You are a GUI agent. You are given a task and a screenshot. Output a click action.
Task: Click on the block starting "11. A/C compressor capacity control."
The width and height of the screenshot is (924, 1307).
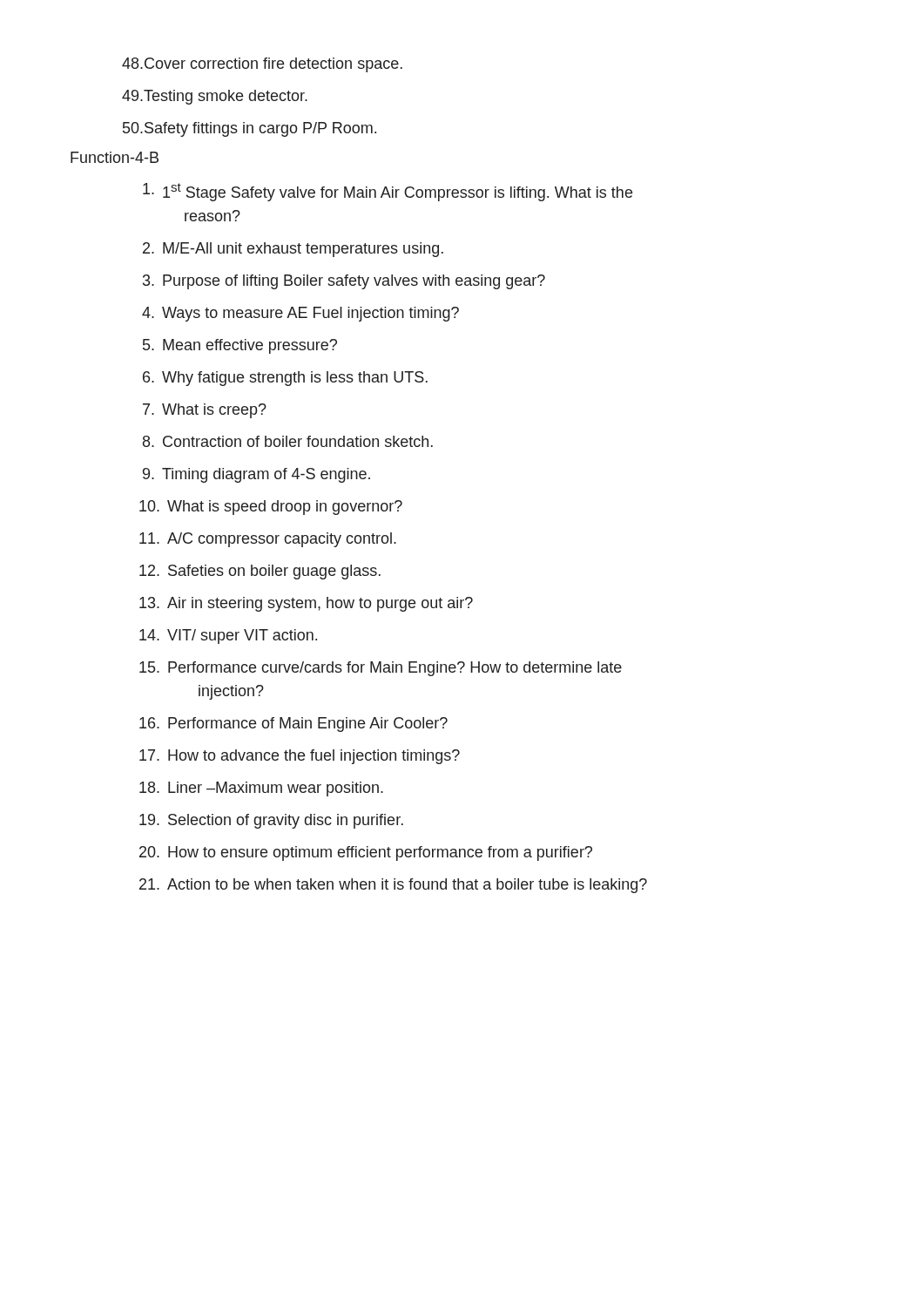pos(268,540)
